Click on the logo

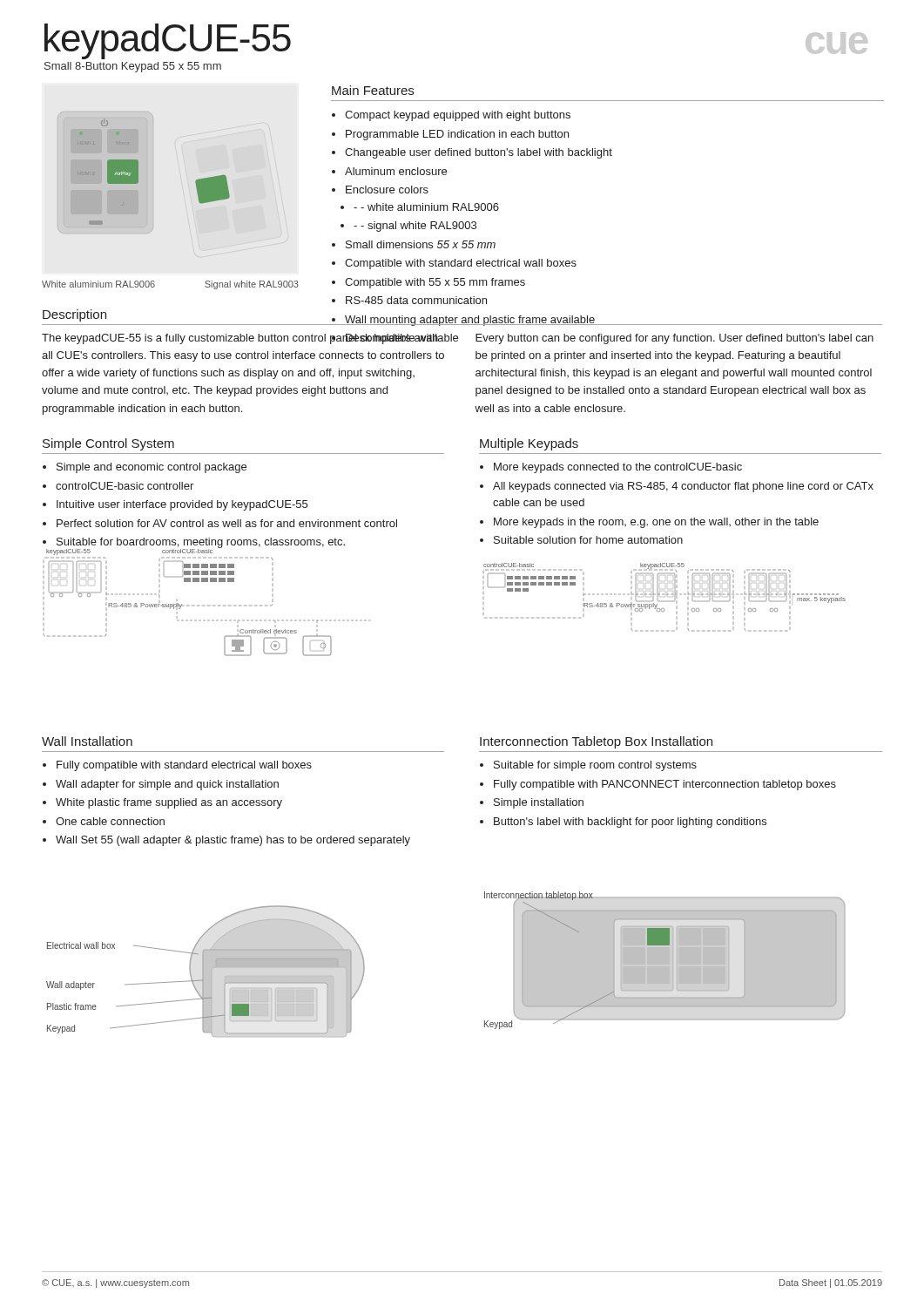tap(843, 37)
